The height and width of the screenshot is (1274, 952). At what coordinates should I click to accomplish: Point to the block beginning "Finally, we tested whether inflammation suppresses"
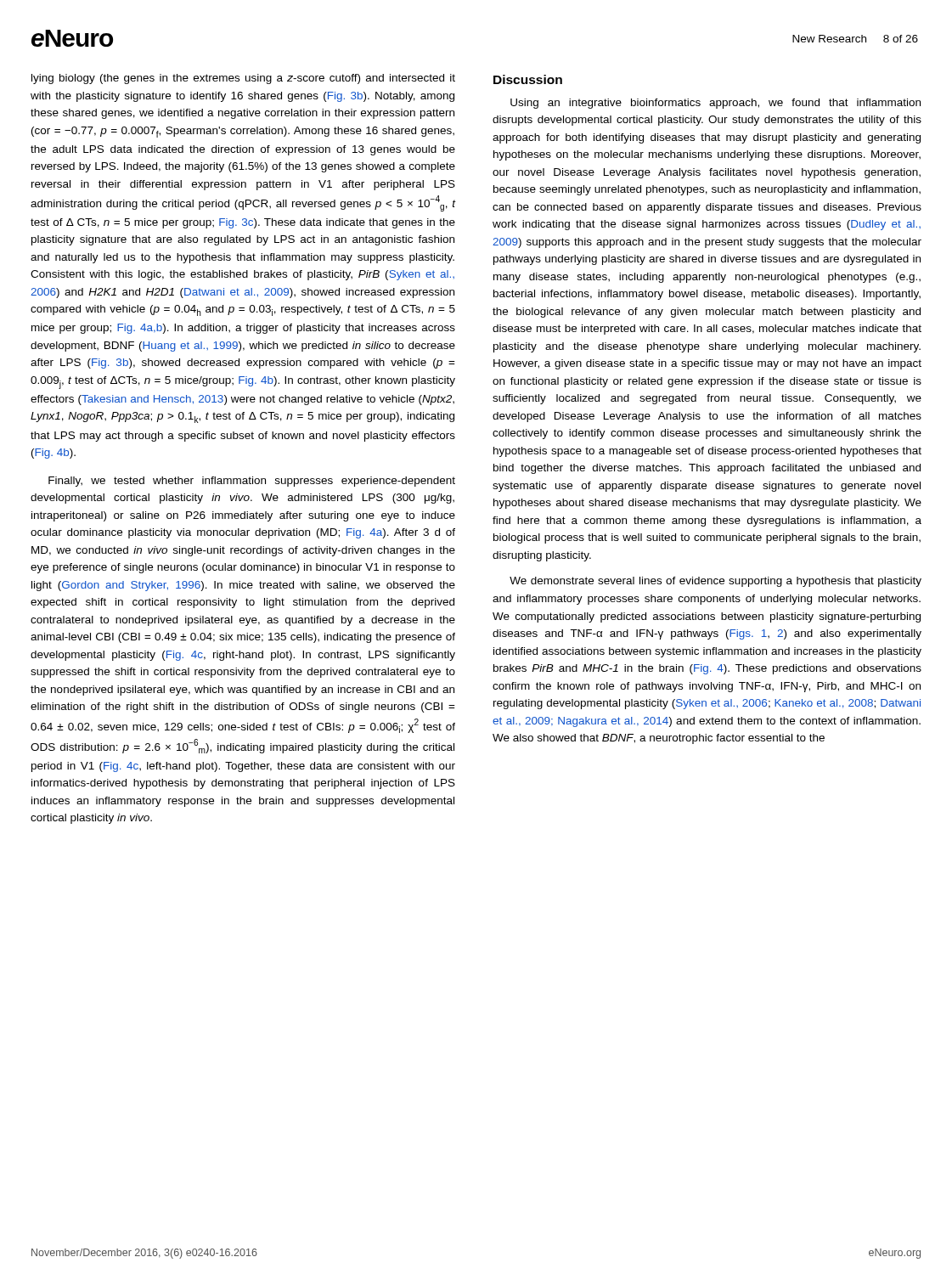[x=243, y=650]
